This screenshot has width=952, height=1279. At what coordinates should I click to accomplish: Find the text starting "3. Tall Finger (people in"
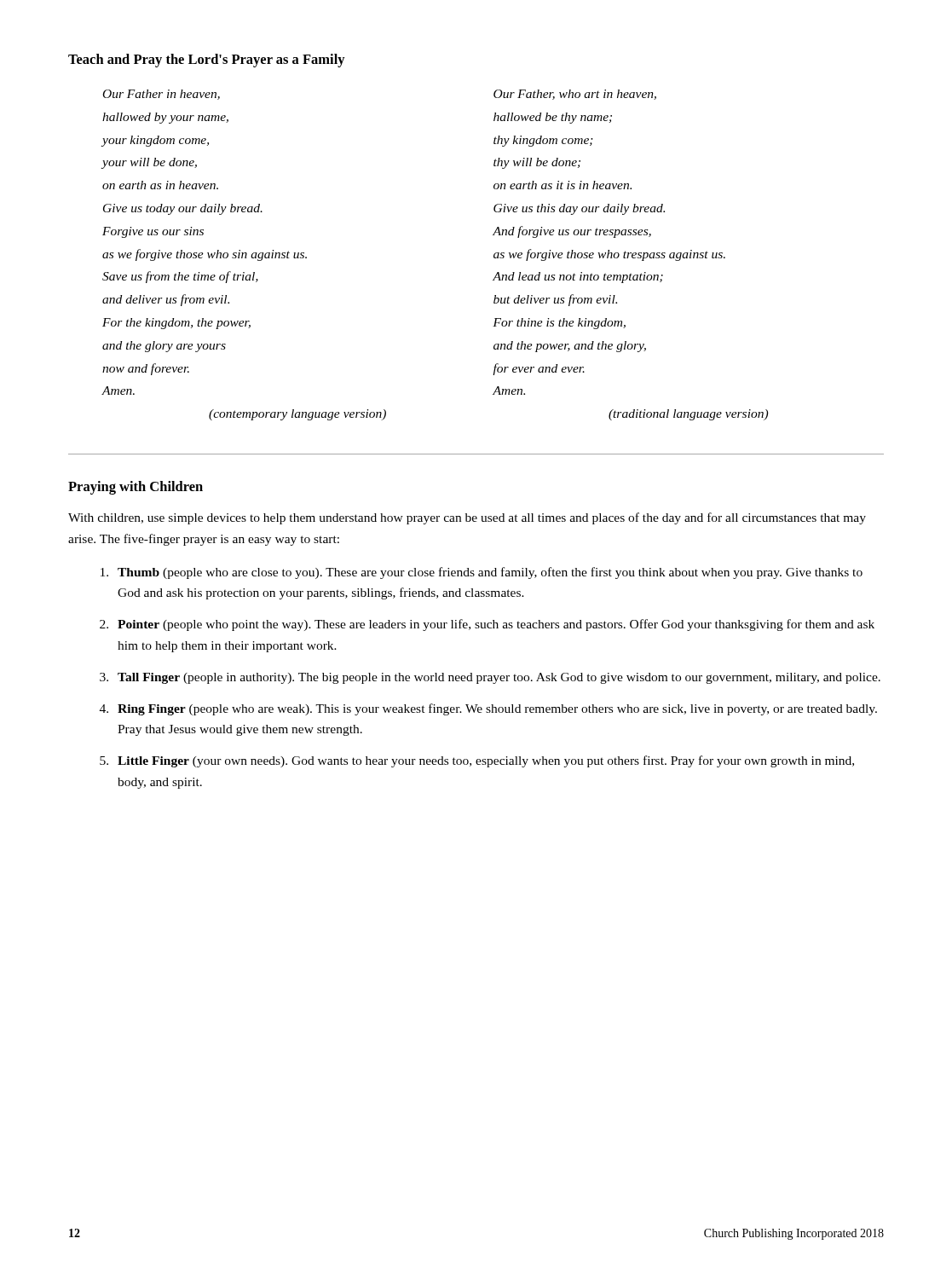pyautogui.click(x=476, y=677)
